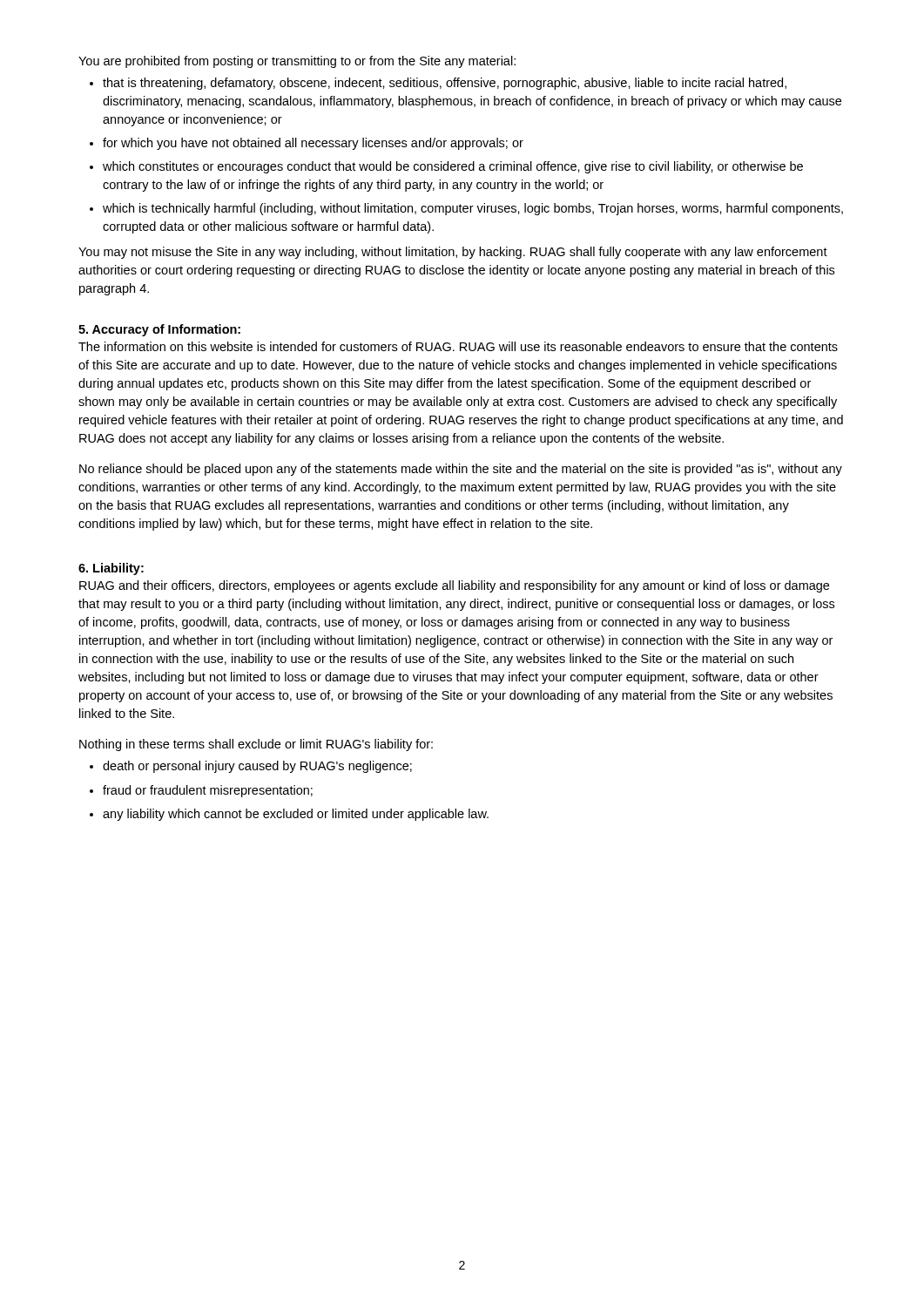Viewport: 924px width, 1307px height.
Task: Locate the block of text that opens with "RUAG and their officers, directors, employees"
Action: (457, 650)
